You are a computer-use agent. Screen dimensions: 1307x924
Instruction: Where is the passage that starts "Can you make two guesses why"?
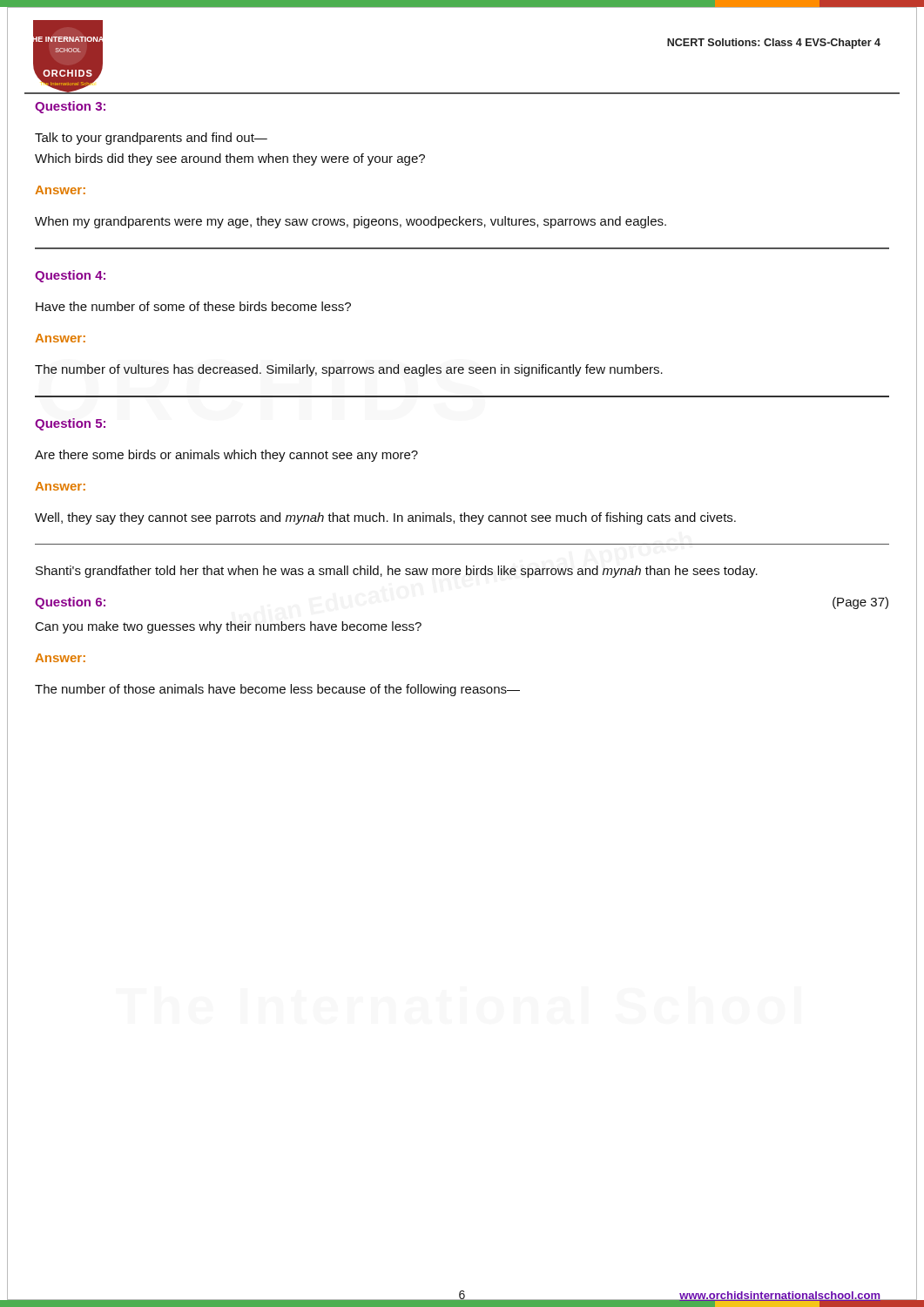[228, 626]
